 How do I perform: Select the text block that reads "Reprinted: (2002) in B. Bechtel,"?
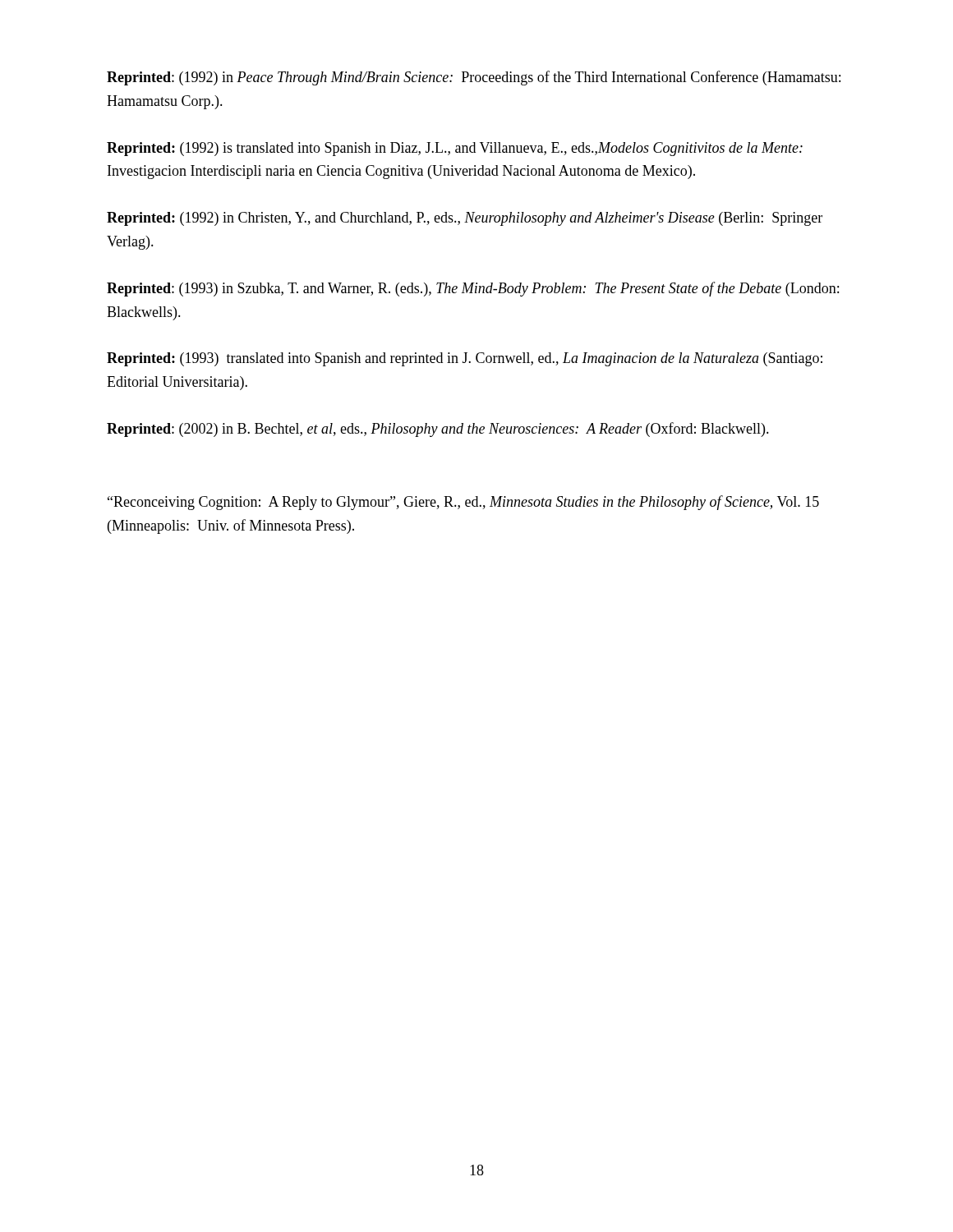point(476,429)
